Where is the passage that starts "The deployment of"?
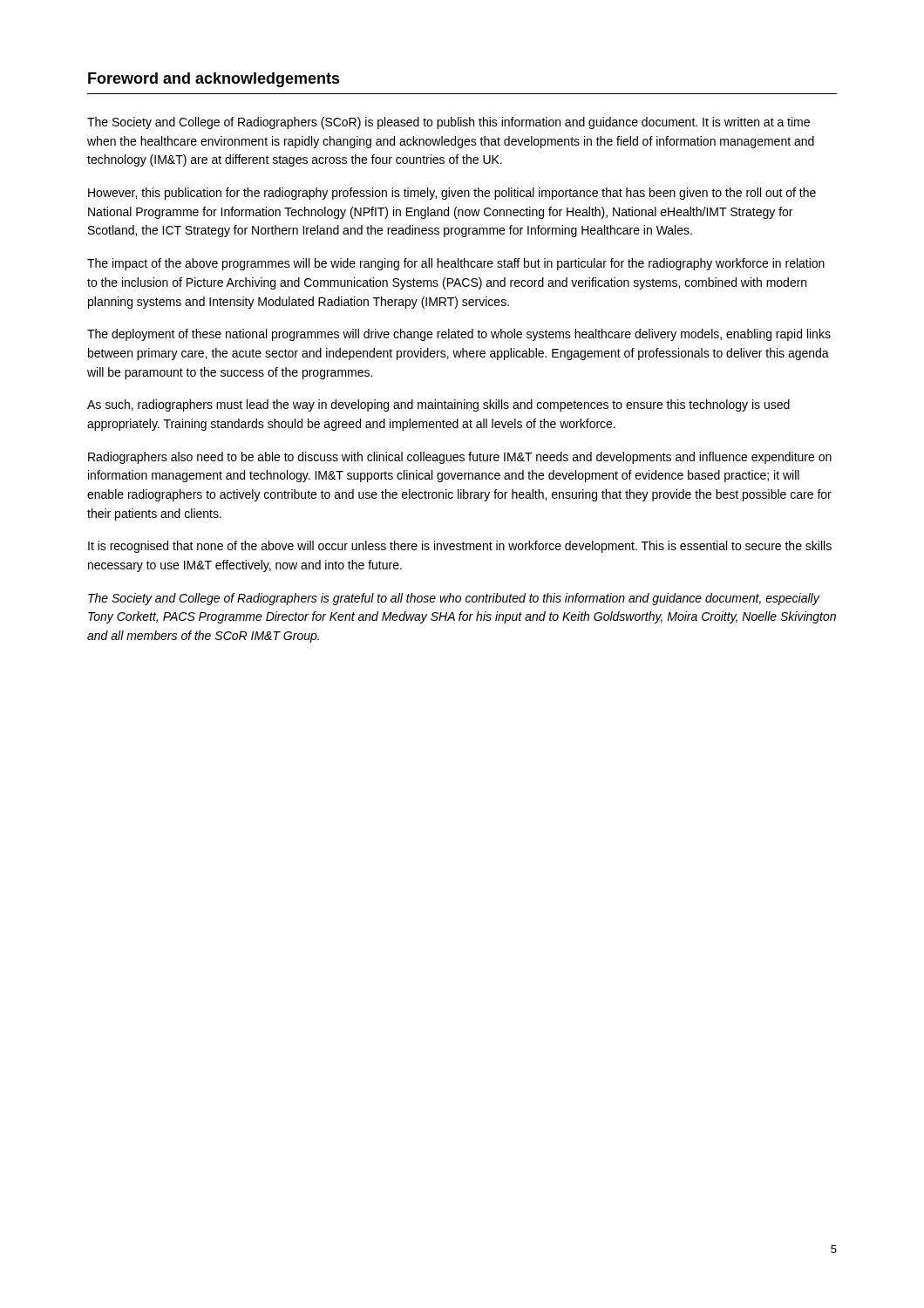 click(x=459, y=353)
